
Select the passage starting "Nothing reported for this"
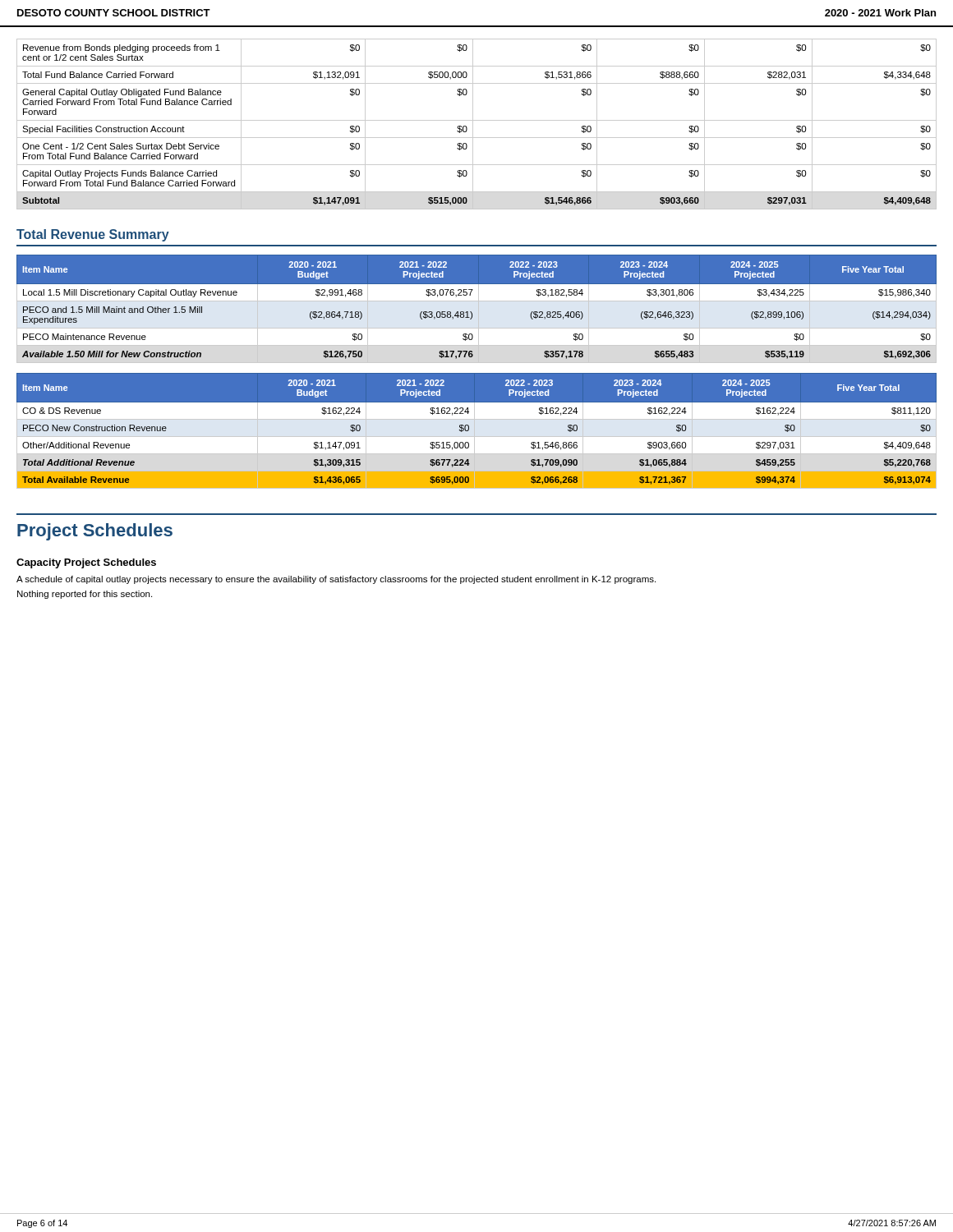[x=85, y=594]
